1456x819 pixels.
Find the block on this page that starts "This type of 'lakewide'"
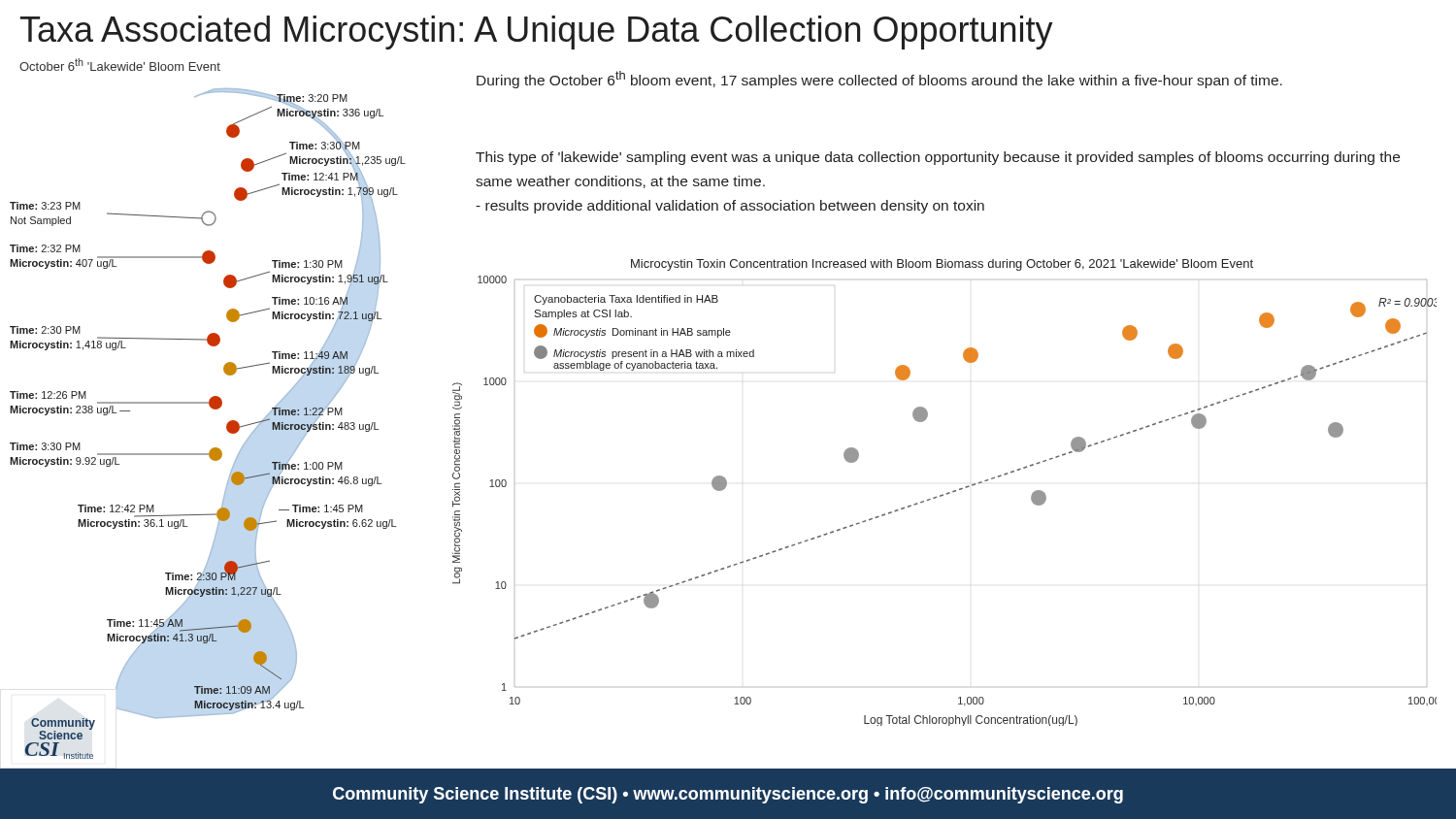(938, 158)
